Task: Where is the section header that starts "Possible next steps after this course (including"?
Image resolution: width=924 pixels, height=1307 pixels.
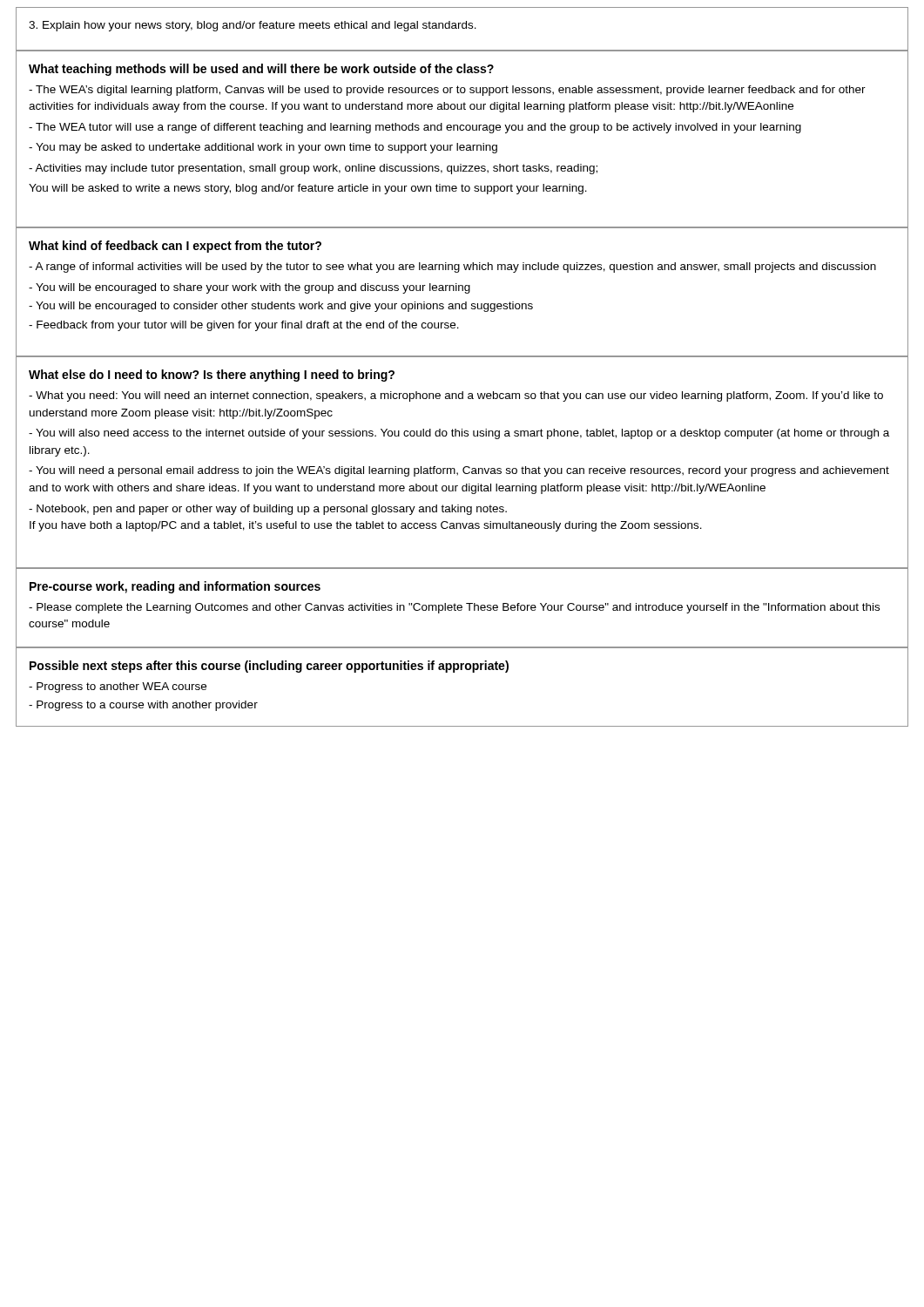Action: [269, 666]
